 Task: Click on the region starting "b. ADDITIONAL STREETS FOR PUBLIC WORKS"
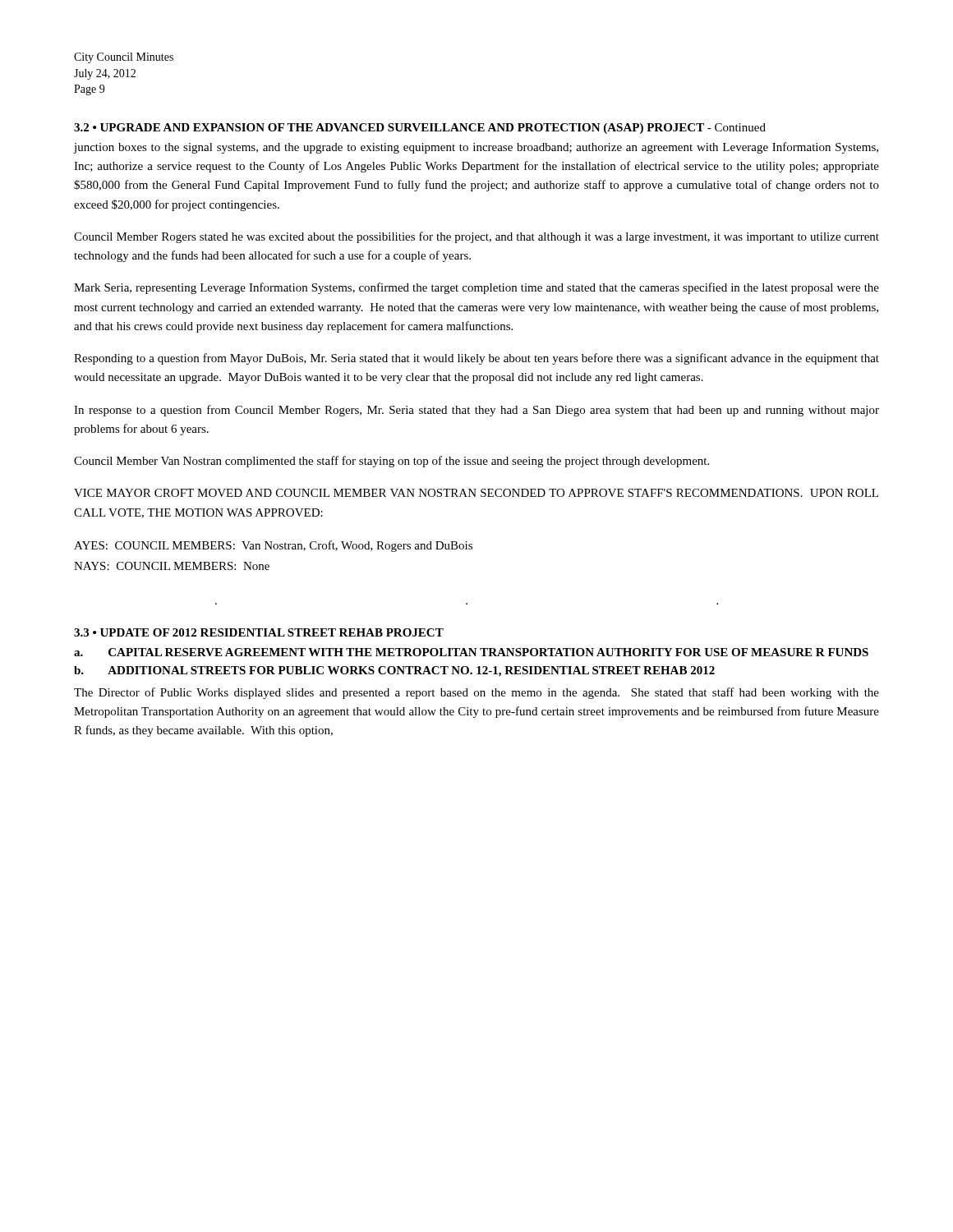click(x=394, y=670)
